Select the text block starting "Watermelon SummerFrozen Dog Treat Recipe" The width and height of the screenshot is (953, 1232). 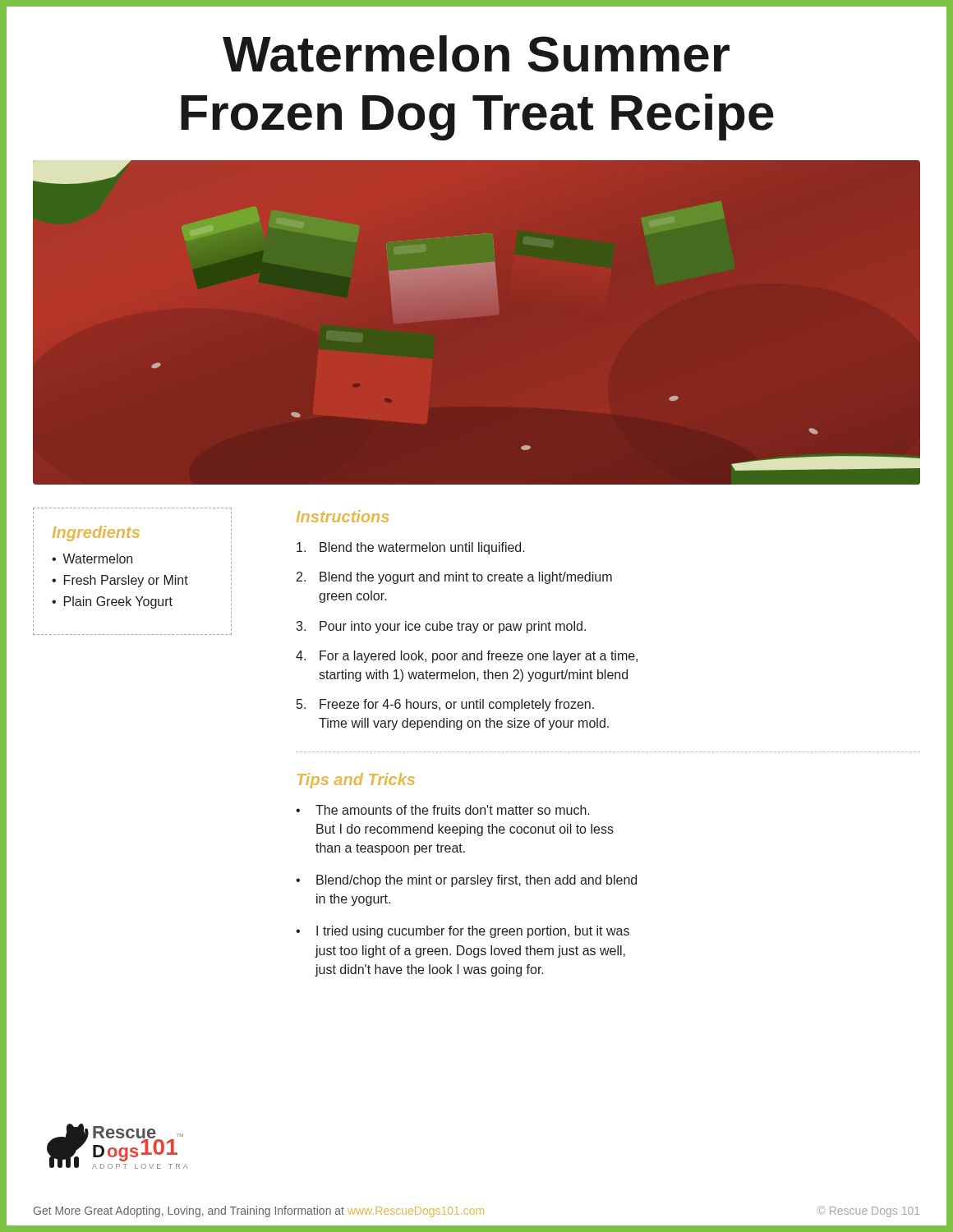[476, 83]
